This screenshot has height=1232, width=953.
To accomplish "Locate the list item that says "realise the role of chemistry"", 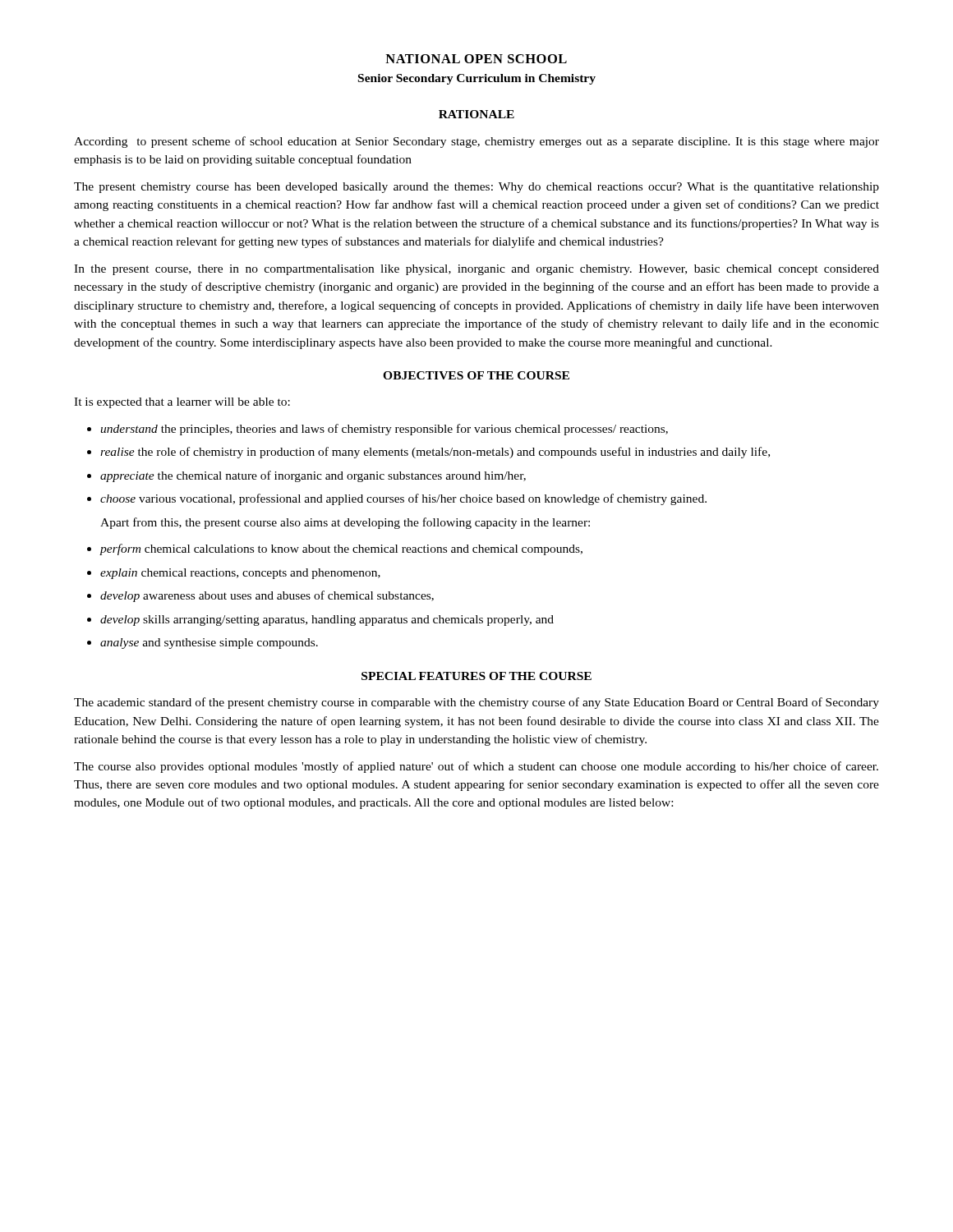I will [476, 452].
